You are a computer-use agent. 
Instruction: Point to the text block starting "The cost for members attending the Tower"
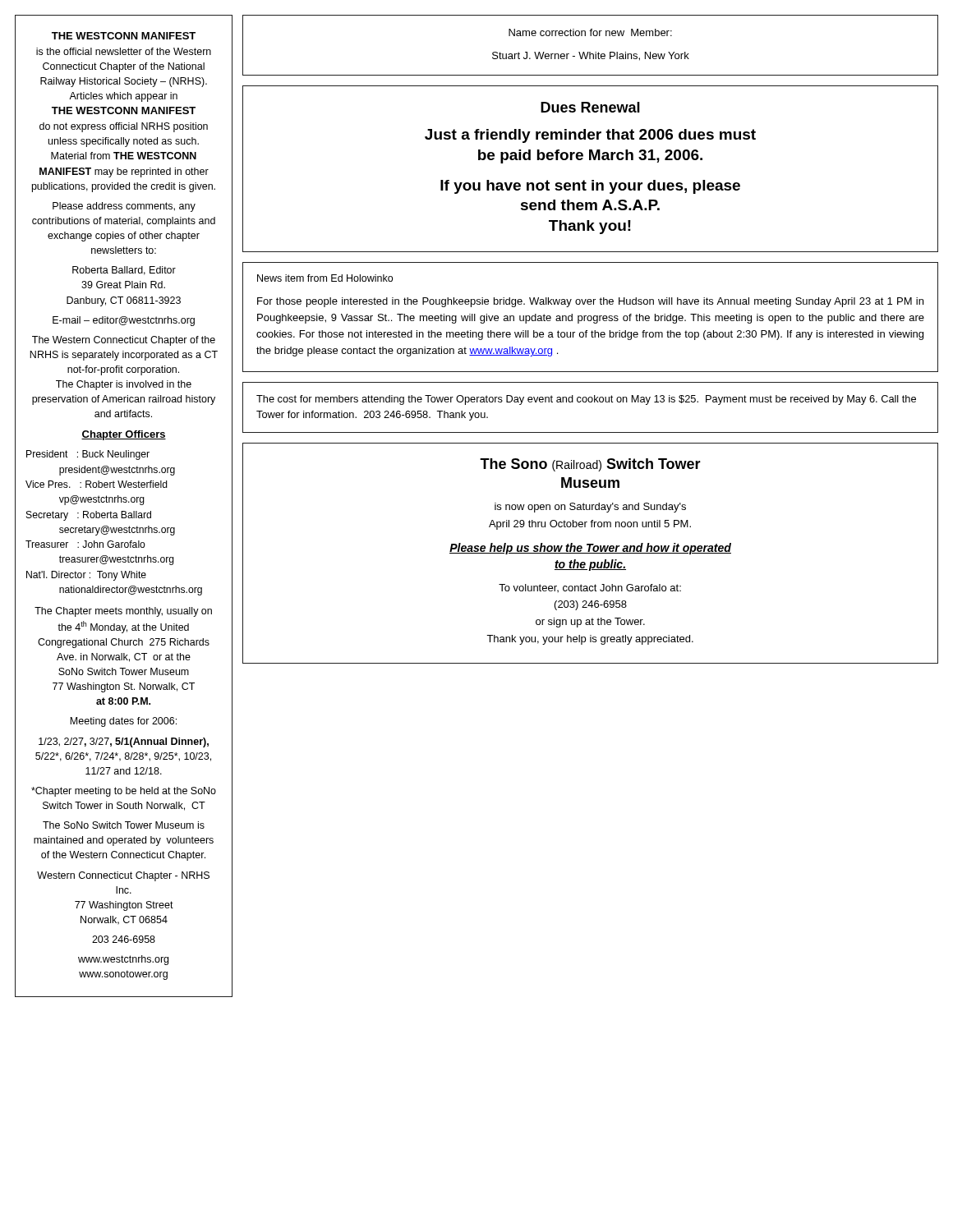(586, 406)
